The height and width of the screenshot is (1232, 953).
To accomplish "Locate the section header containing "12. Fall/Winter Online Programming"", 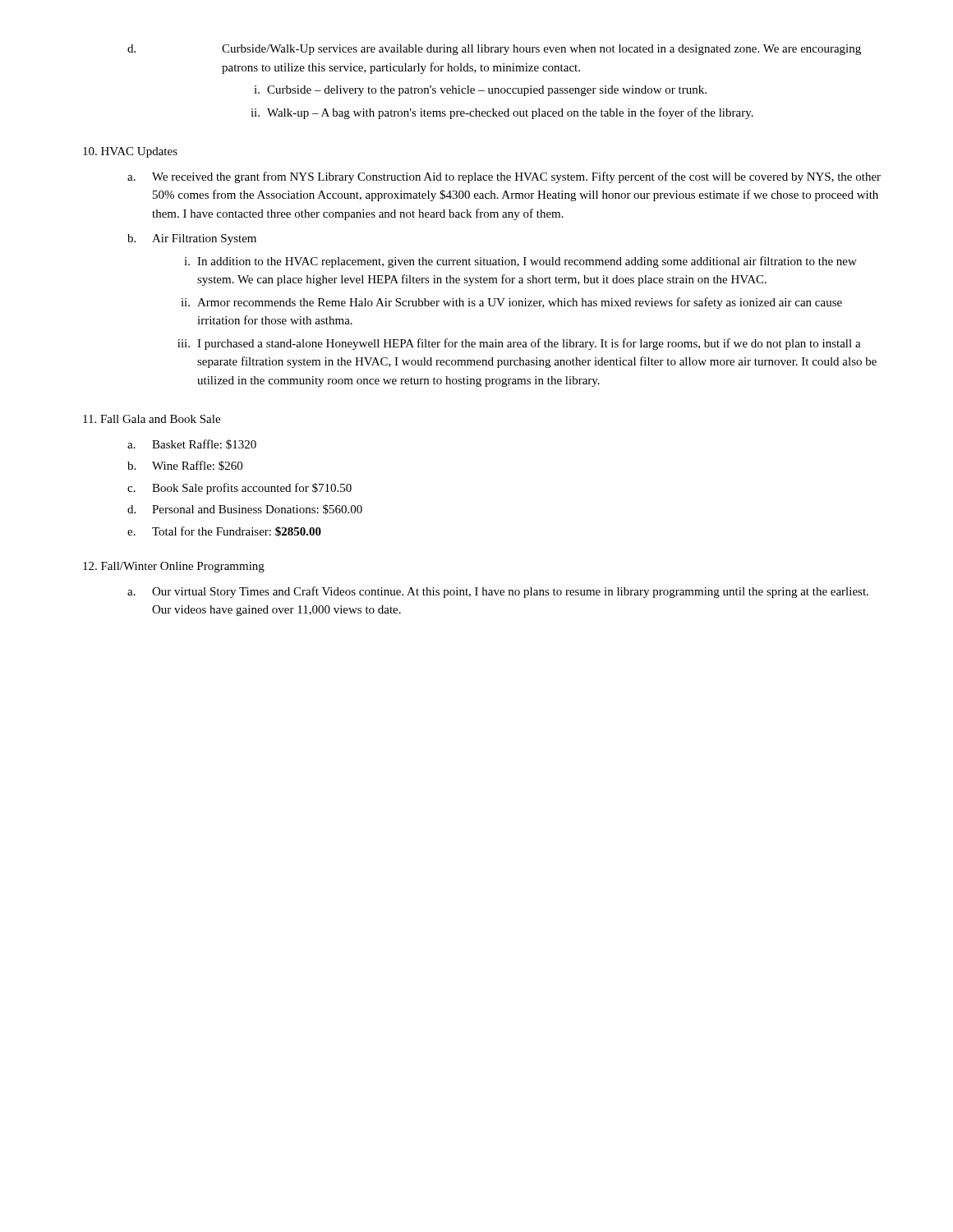I will [x=173, y=566].
